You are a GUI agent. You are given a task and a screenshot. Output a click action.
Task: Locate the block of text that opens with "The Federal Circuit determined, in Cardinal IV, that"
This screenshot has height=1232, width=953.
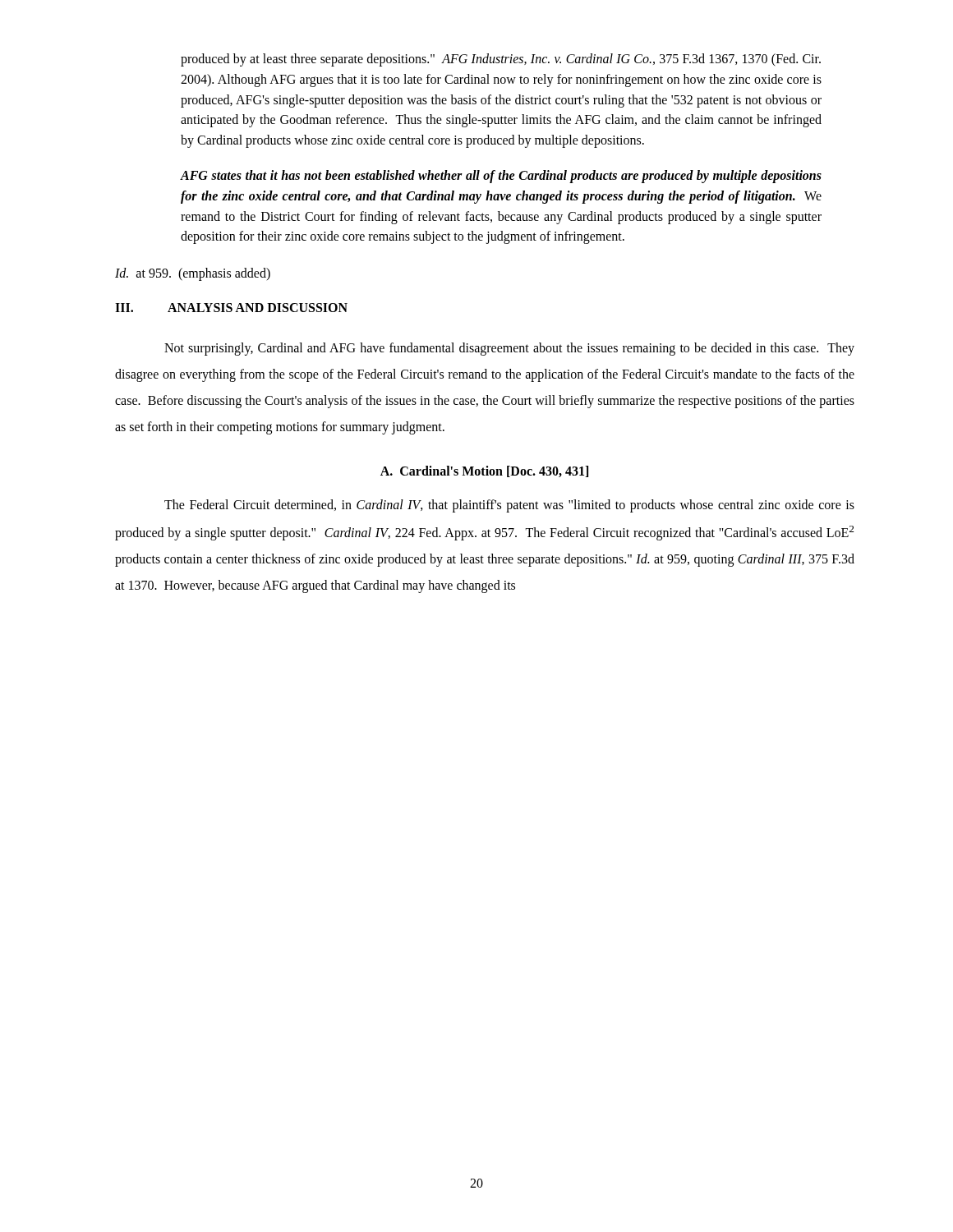click(x=485, y=545)
